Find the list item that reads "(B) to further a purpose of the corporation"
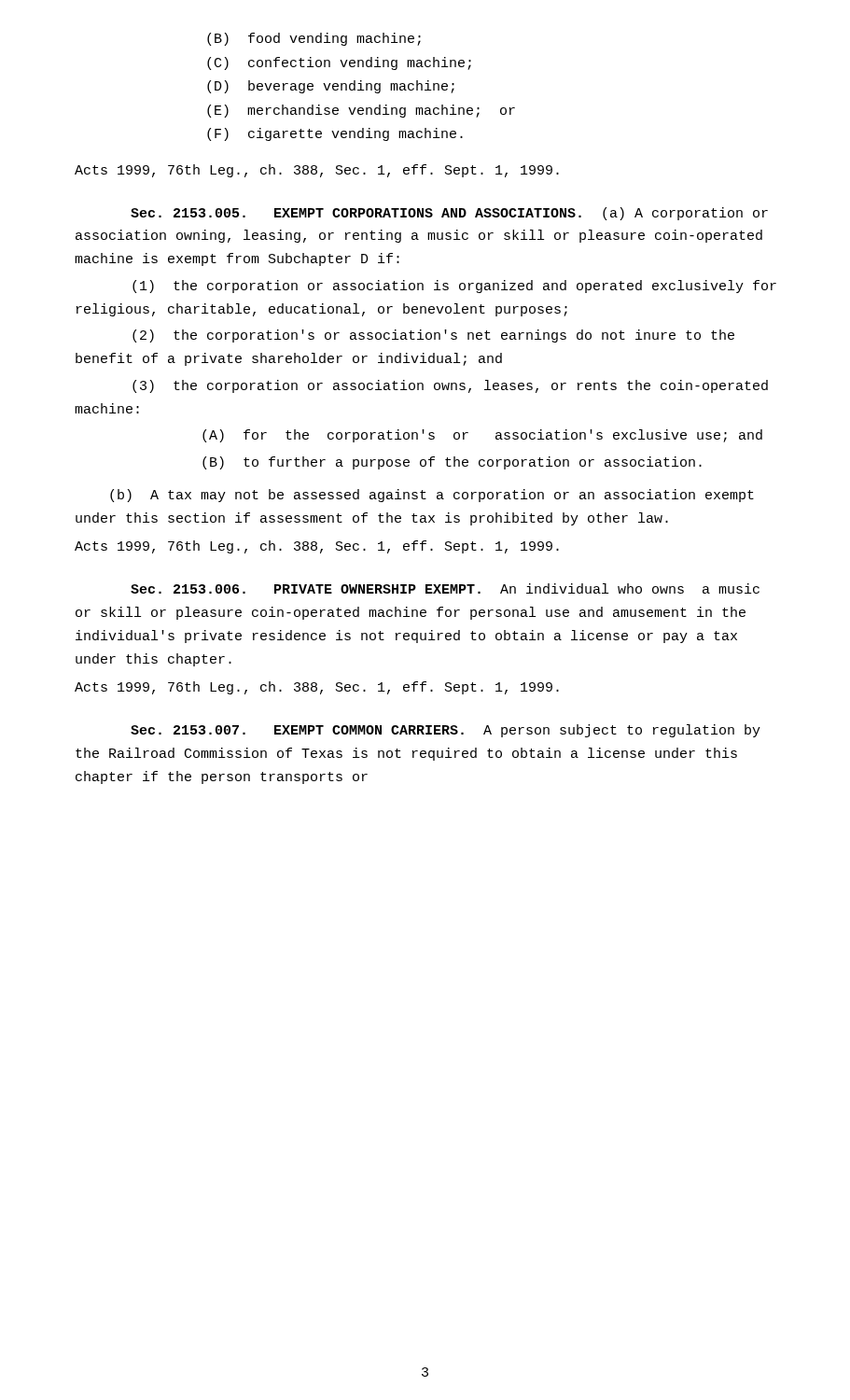The image size is (850, 1400). [493, 464]
